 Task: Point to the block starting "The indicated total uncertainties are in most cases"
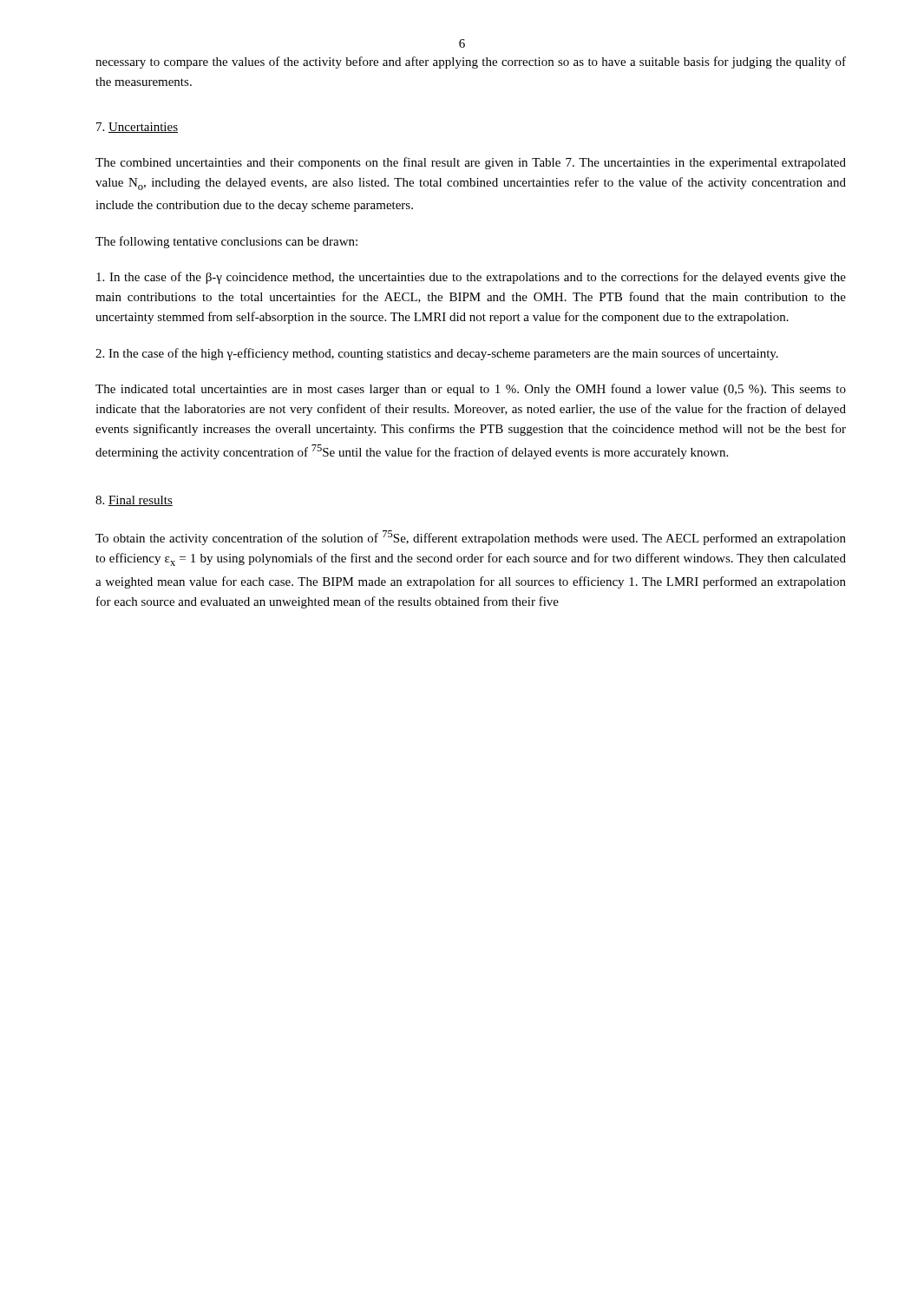point(471,421)
